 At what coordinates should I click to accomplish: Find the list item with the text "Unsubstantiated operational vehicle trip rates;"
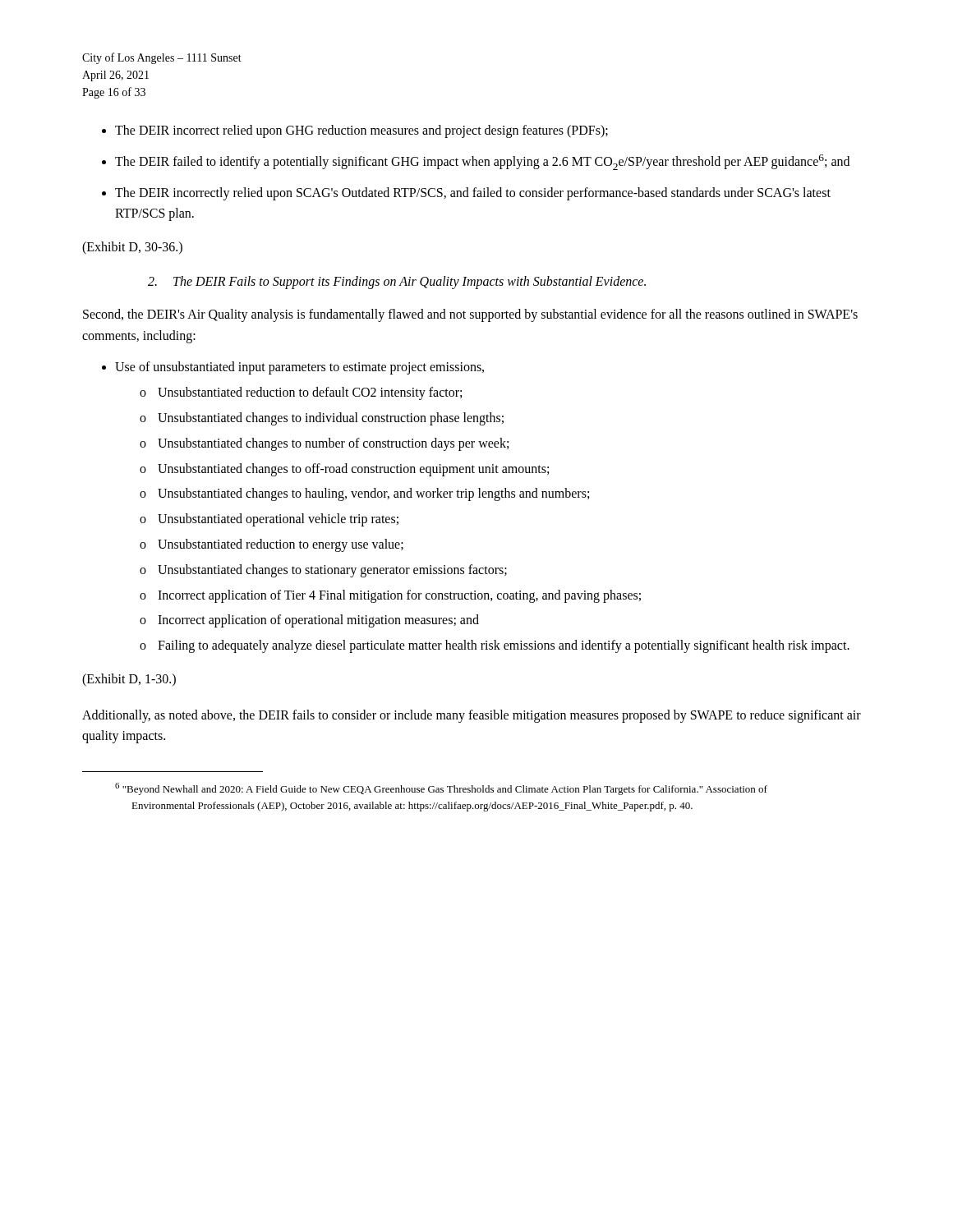click(279, 519)
